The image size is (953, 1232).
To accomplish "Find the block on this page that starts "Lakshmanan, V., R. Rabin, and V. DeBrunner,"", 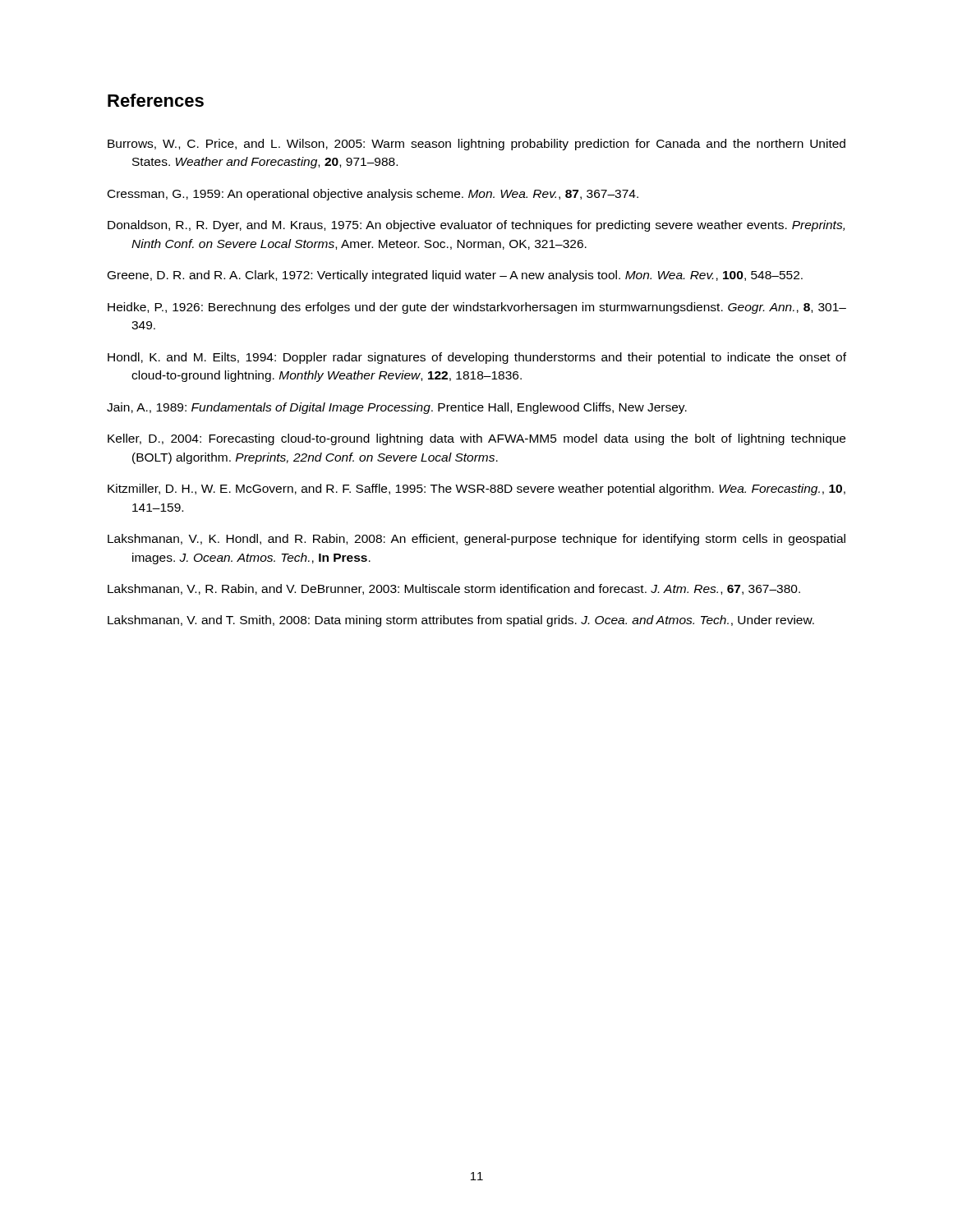I will pyautogui.click(x=454, y=588).
